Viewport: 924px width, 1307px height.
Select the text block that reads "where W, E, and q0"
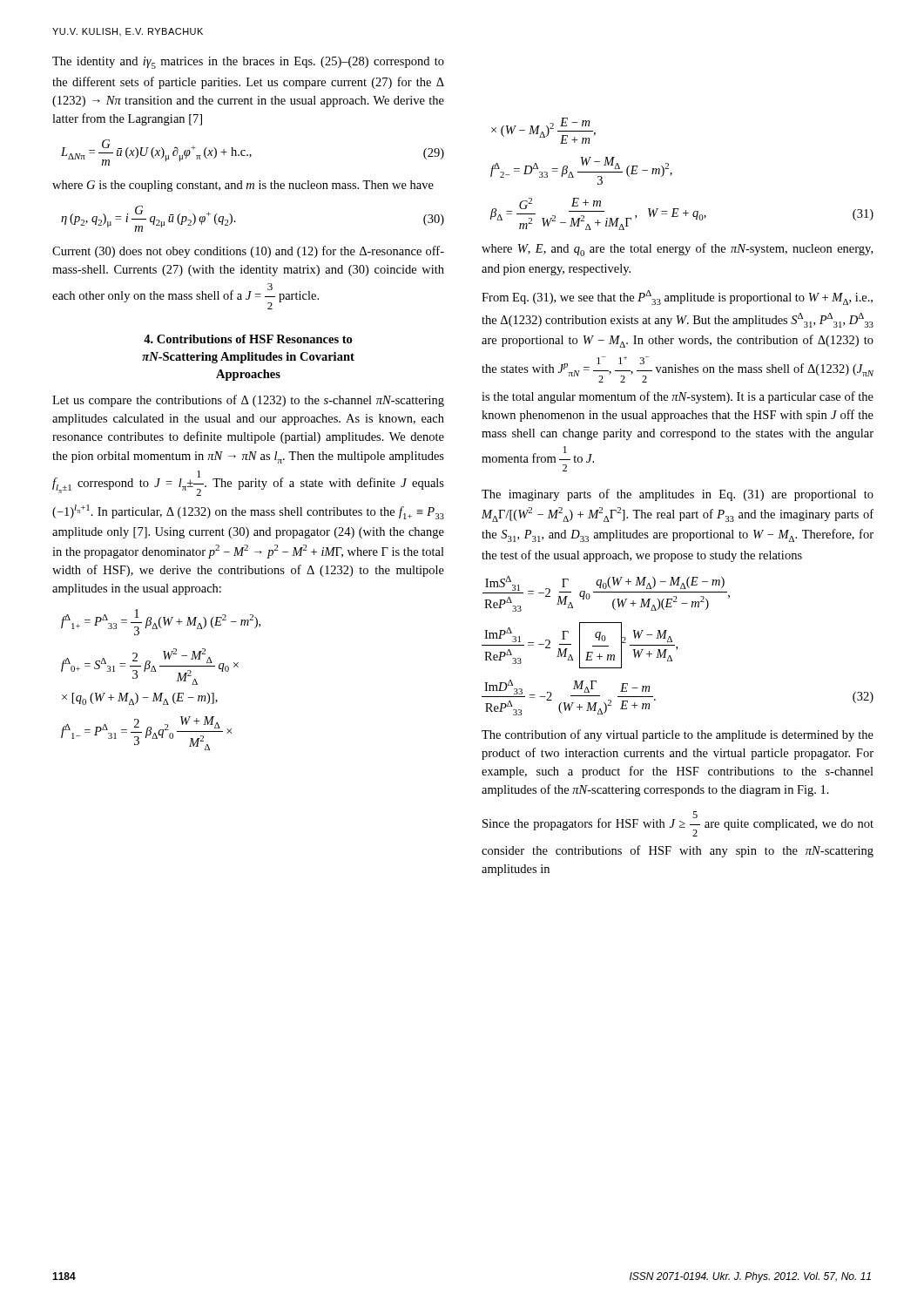(678, 259)
